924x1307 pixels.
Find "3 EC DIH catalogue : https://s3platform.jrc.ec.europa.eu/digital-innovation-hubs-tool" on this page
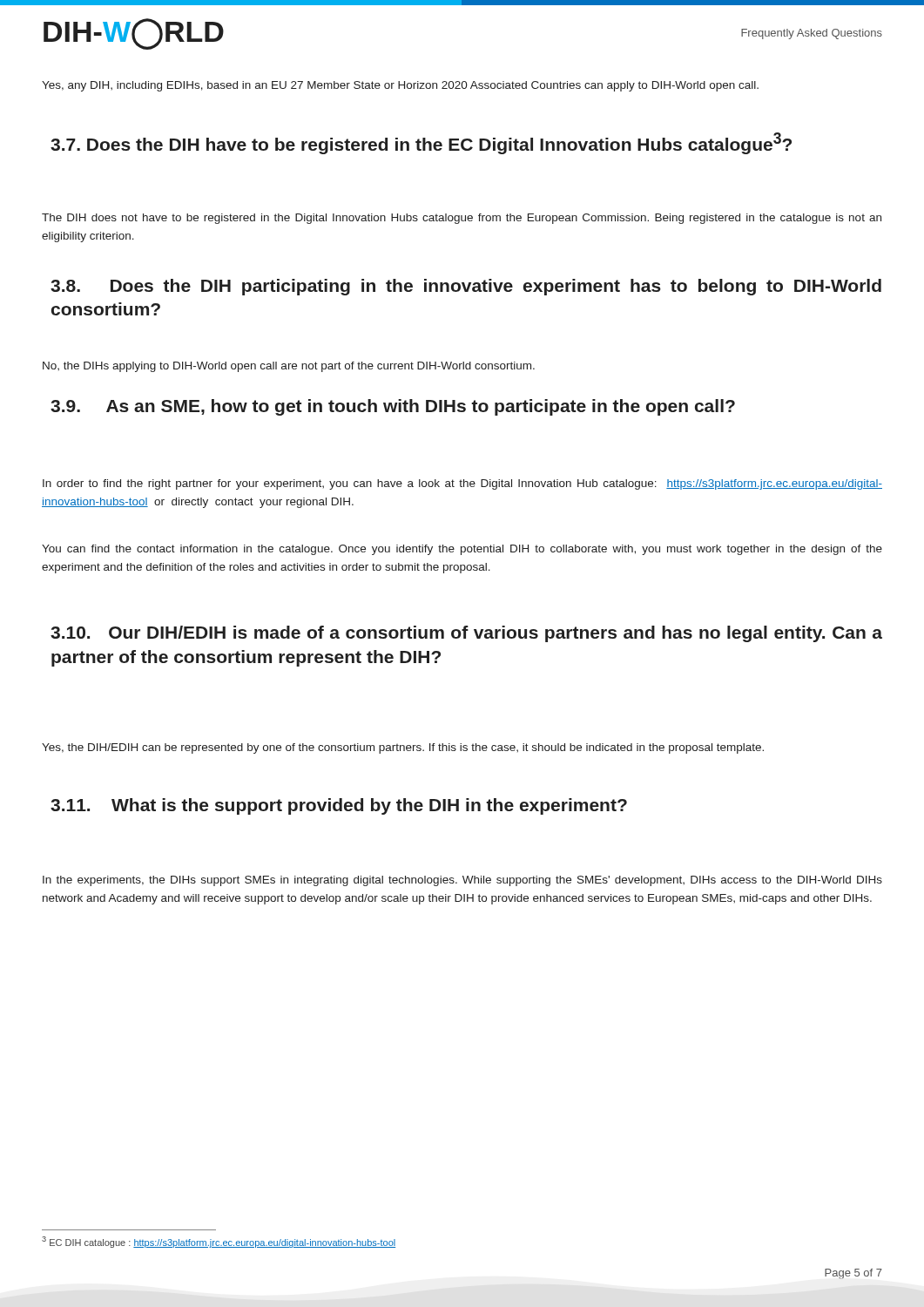click(219, 1242)
